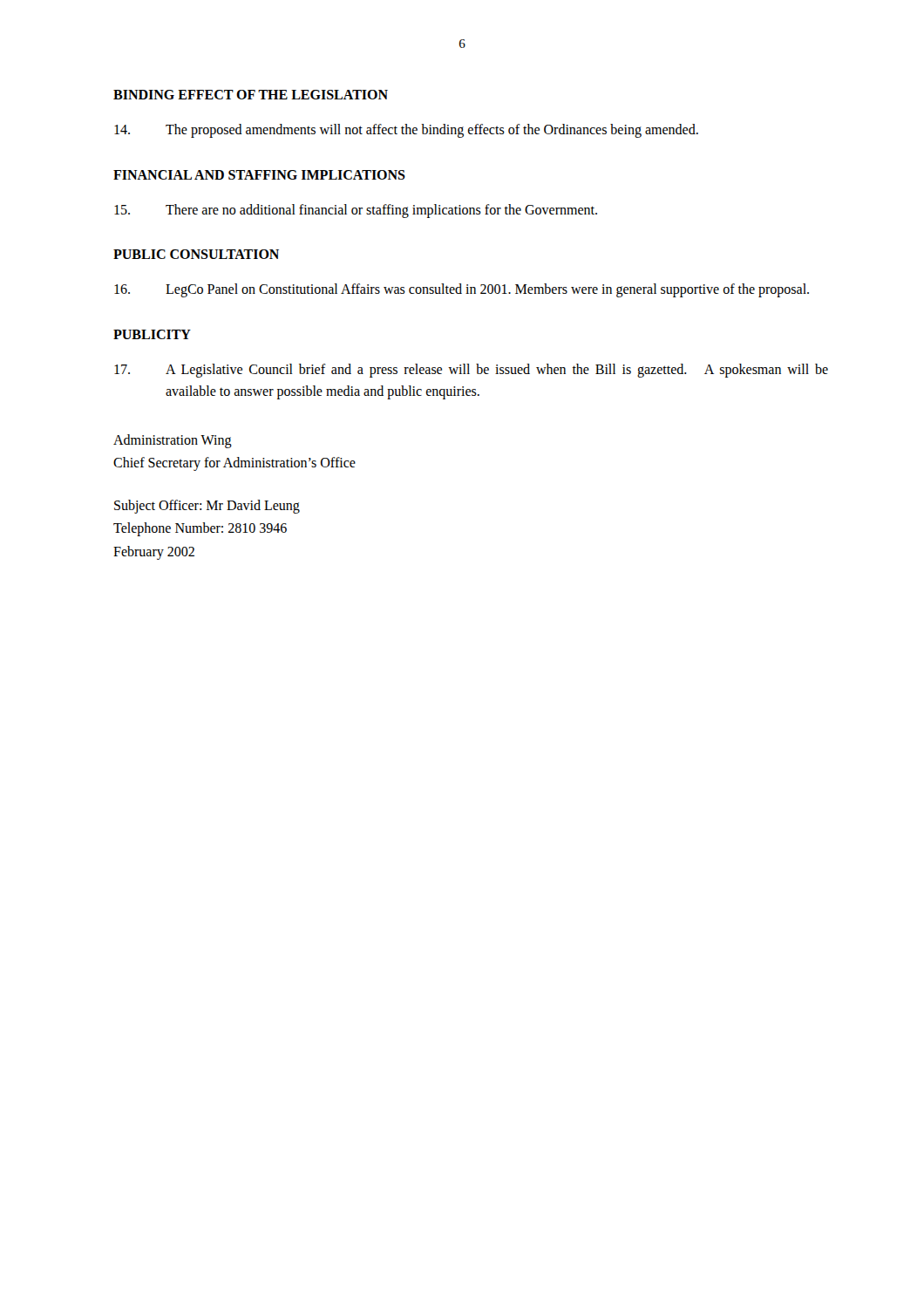Where is the passage that starts "Administration Wing Chief Secretary for"?
This screenshot has width=924, height=1308.
pyautogui.click(x=234, y=451)
